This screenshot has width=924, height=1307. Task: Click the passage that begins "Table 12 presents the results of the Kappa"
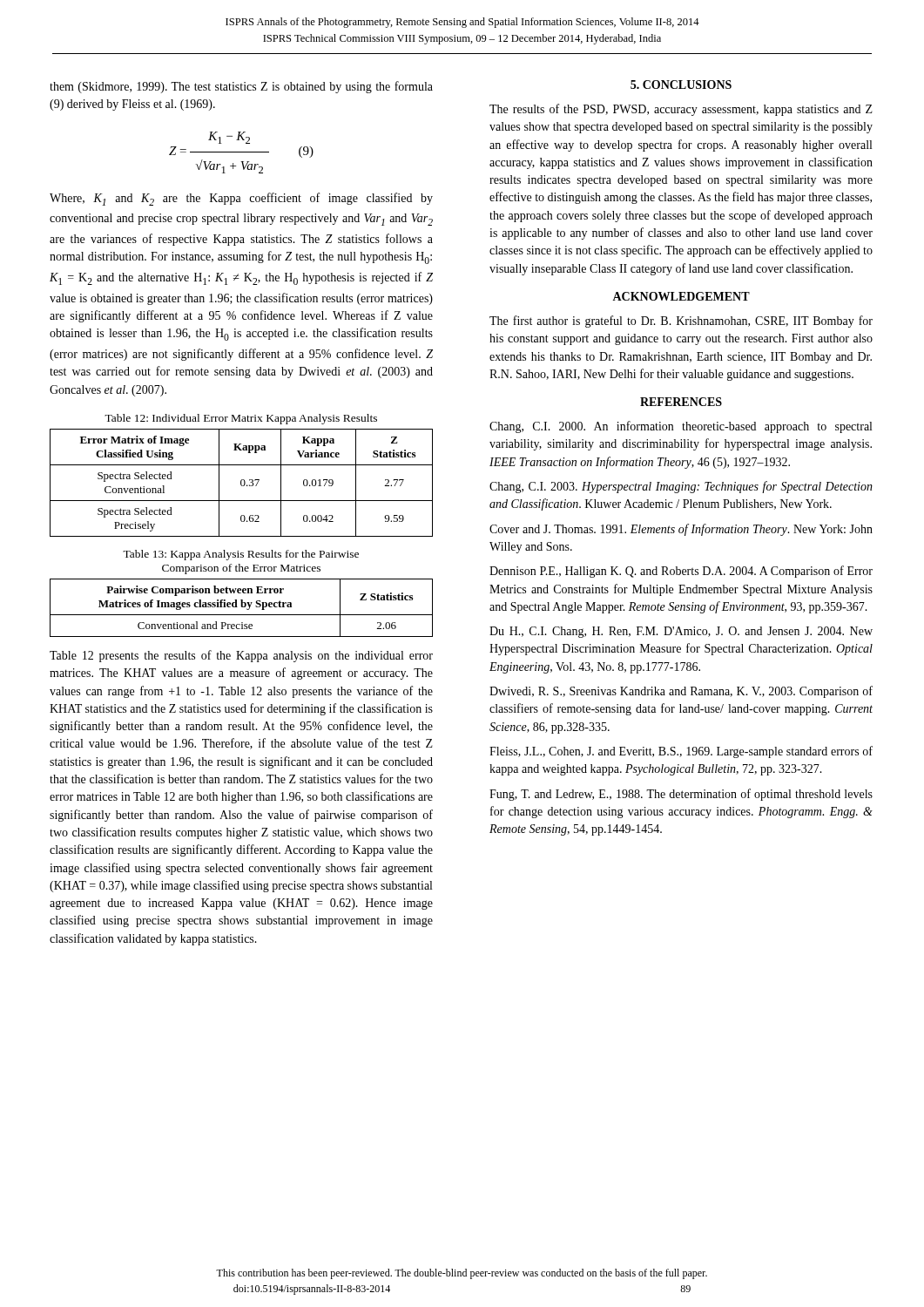pos(241,797)
